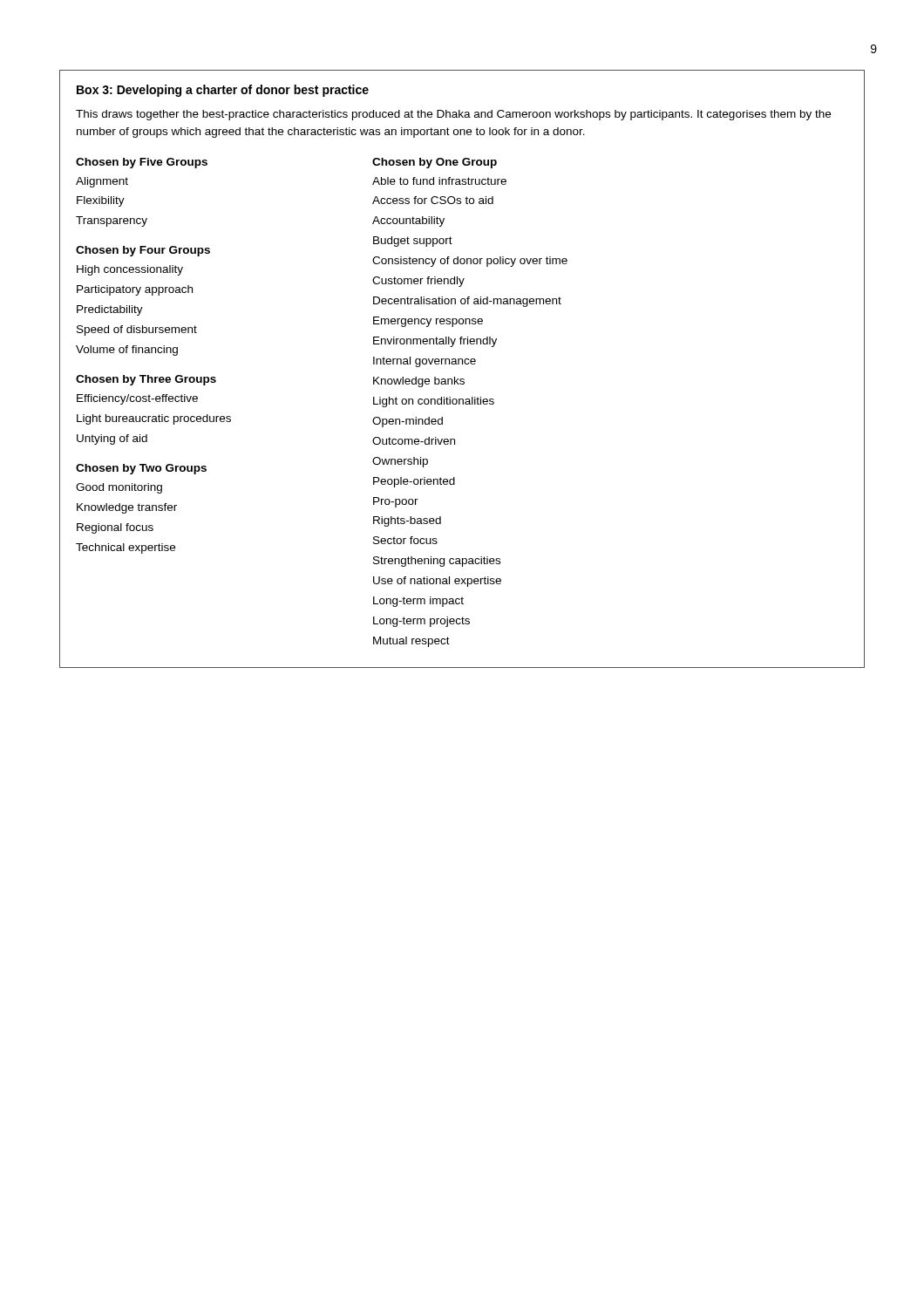The width and height of the screenshot is (924, 1308).
Task: Point to "Able to fund infrastructure"
Action: coord(440,181)
